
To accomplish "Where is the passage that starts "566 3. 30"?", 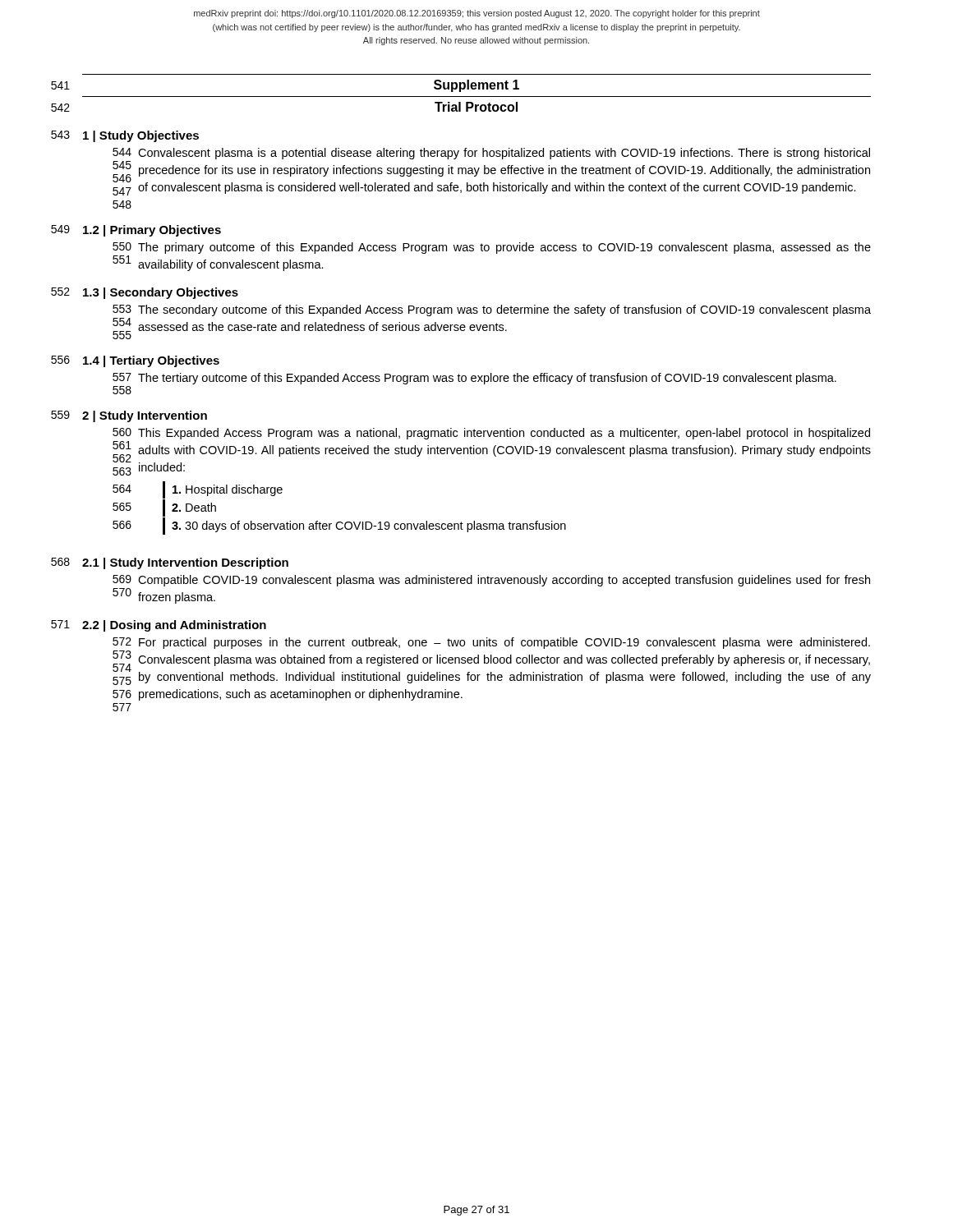I will pyautogui.click(x=476, y=526).
